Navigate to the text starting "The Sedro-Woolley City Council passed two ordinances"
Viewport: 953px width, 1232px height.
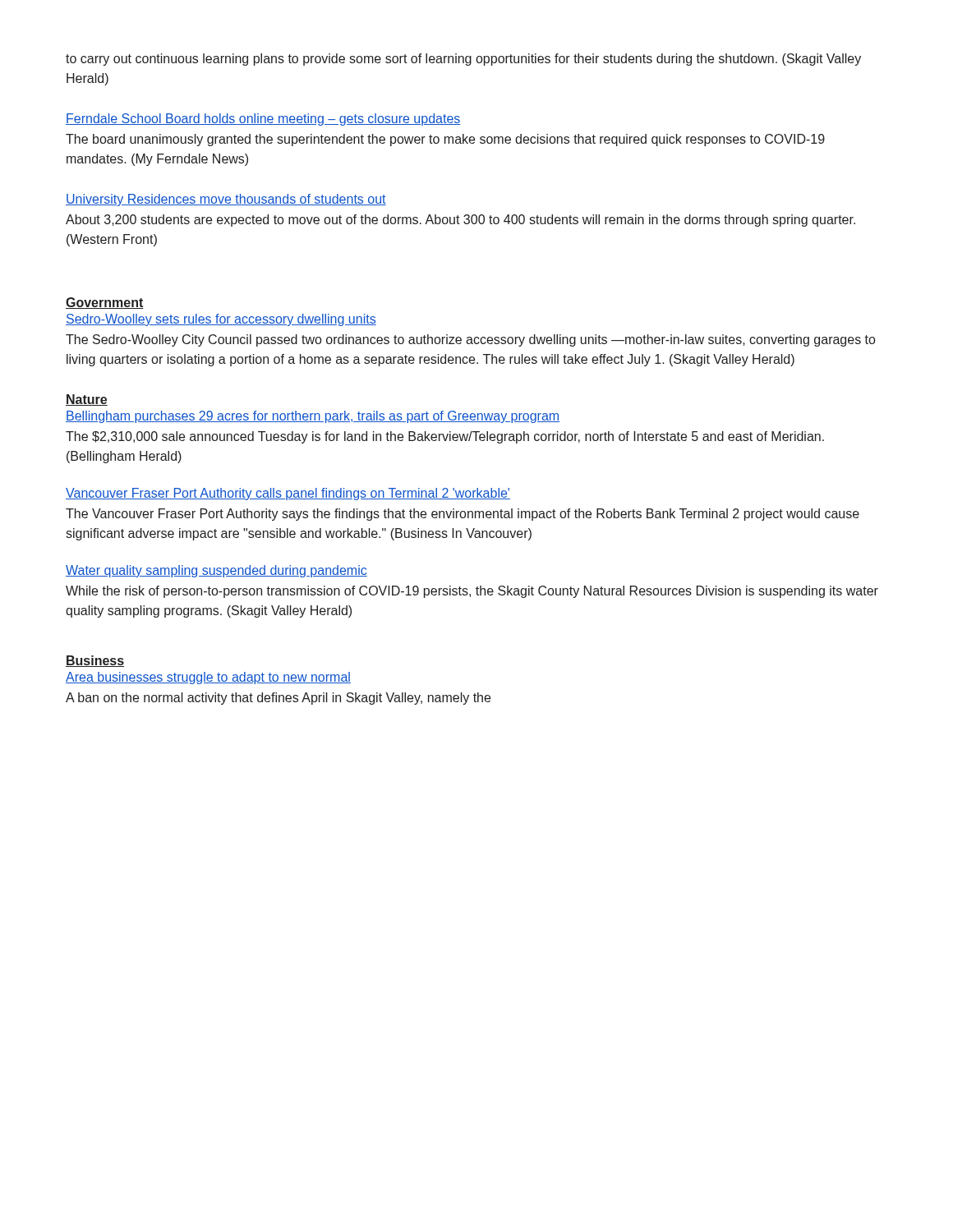(x=471, y=349)
